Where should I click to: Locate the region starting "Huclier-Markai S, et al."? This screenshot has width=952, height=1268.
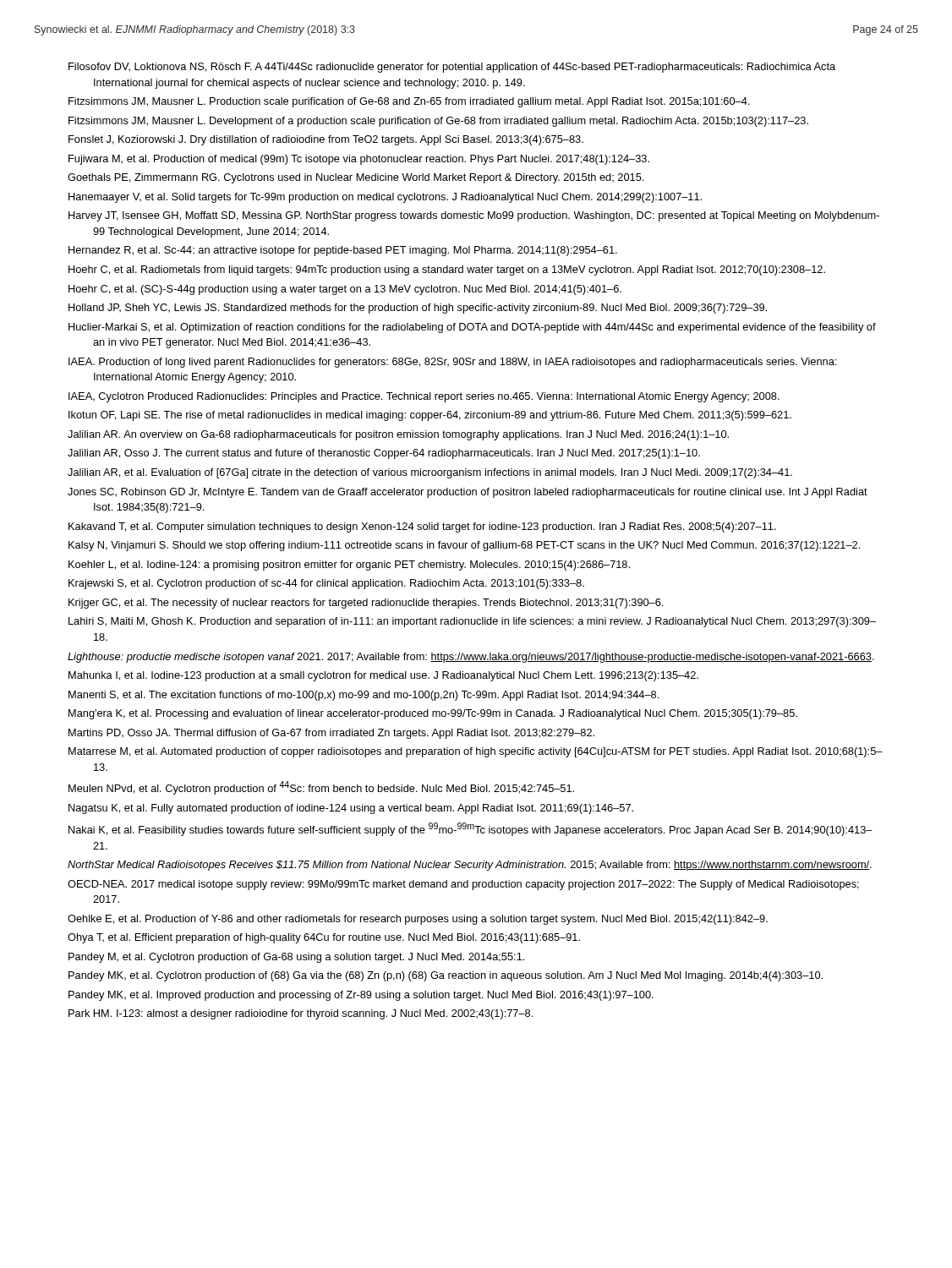pos(472,334)
